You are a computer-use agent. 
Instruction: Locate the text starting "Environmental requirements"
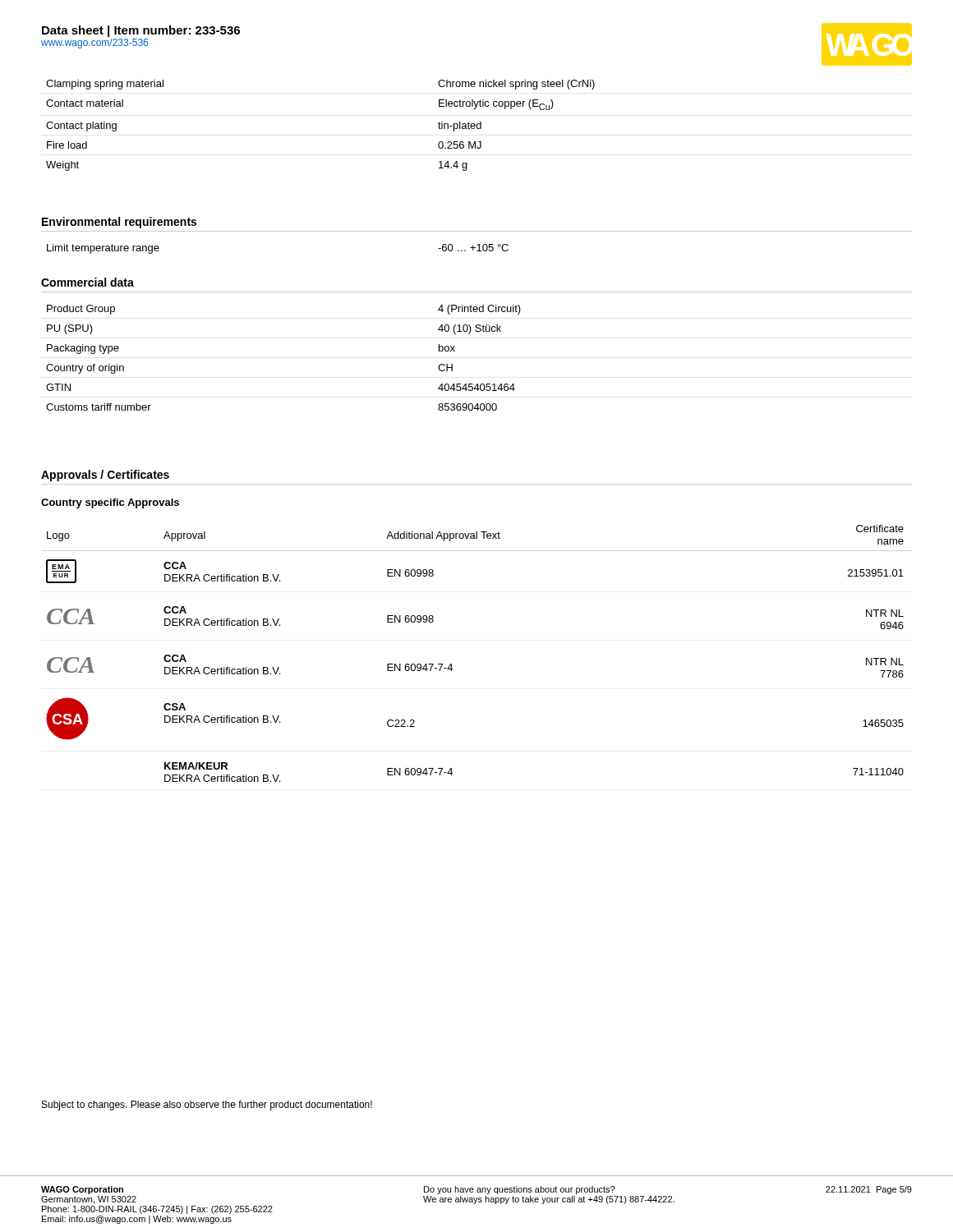[x=119, y=222]
